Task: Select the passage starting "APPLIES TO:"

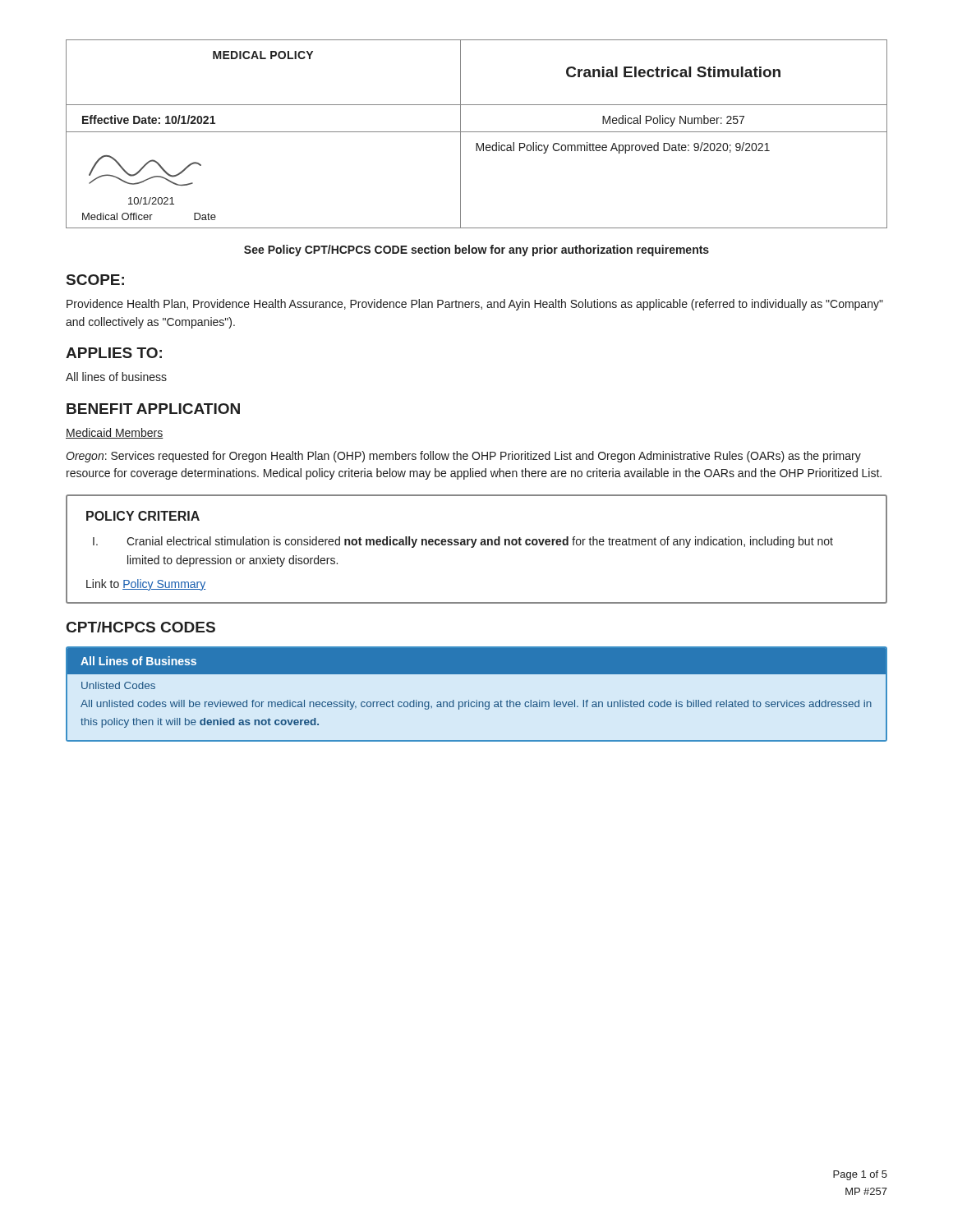Action: tap(115, 353)
